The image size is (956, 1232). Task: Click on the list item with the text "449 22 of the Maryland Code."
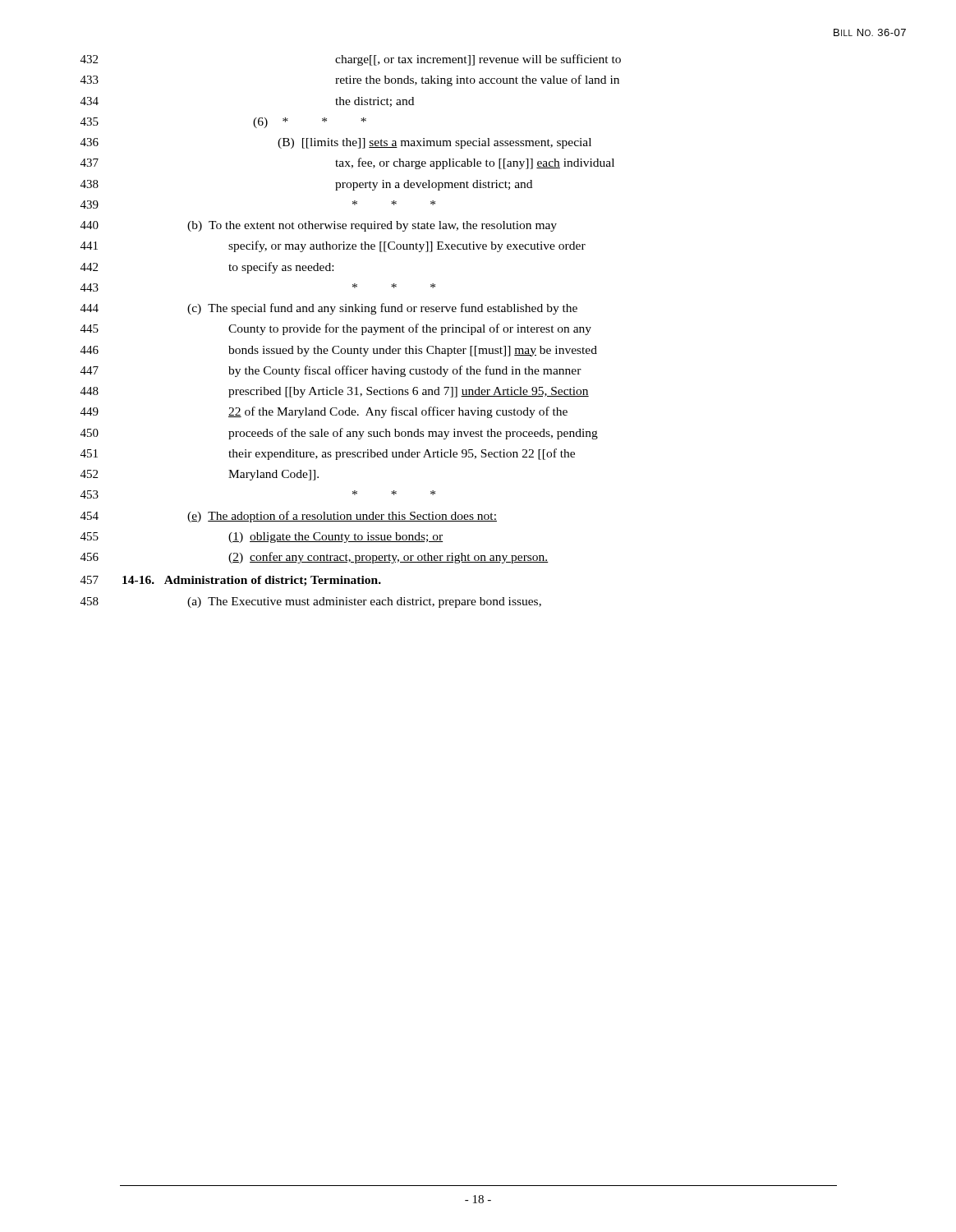(x=478, y=412)
